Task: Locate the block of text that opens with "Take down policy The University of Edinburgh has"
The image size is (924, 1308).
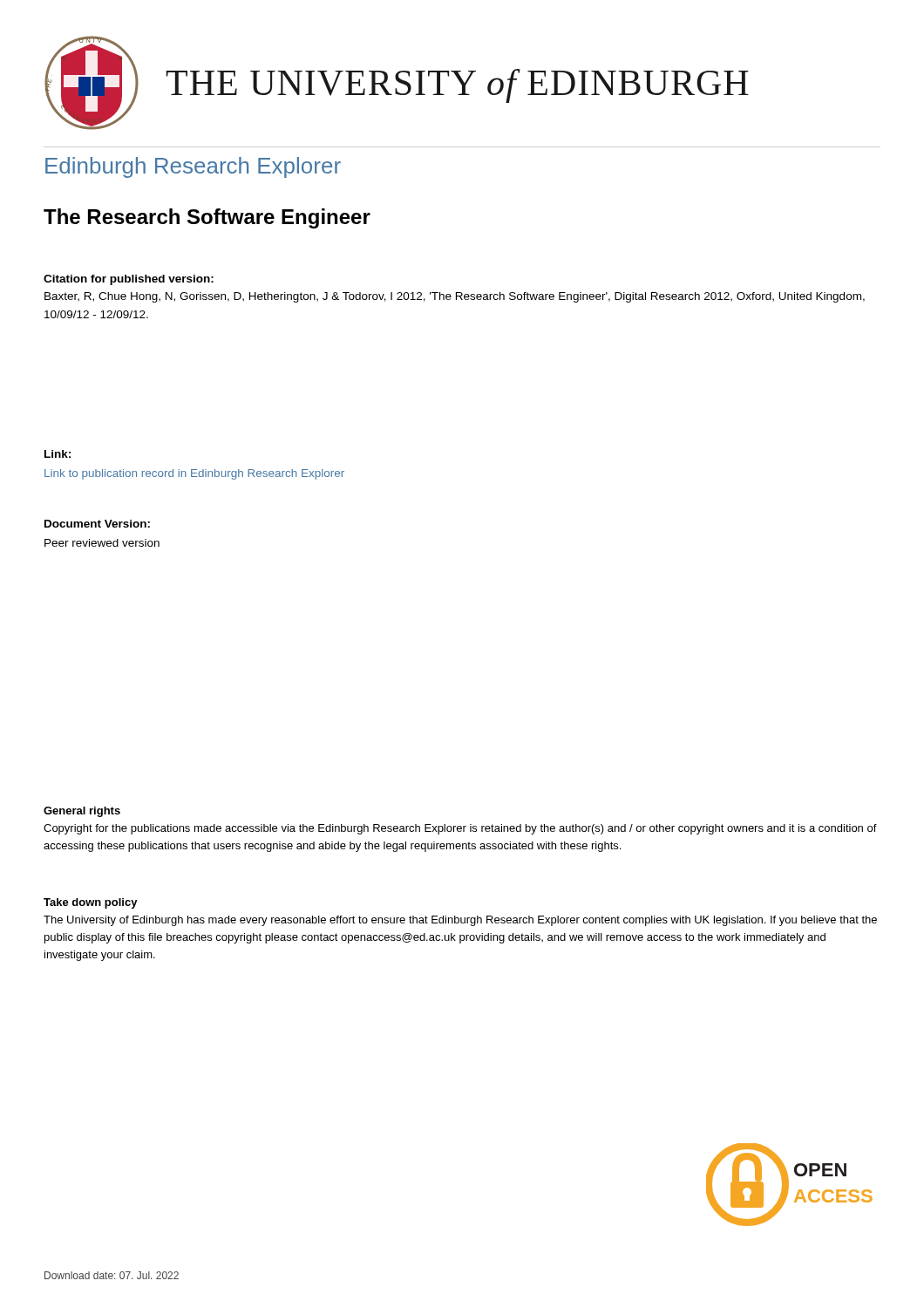Action: (x=462, y=929)
